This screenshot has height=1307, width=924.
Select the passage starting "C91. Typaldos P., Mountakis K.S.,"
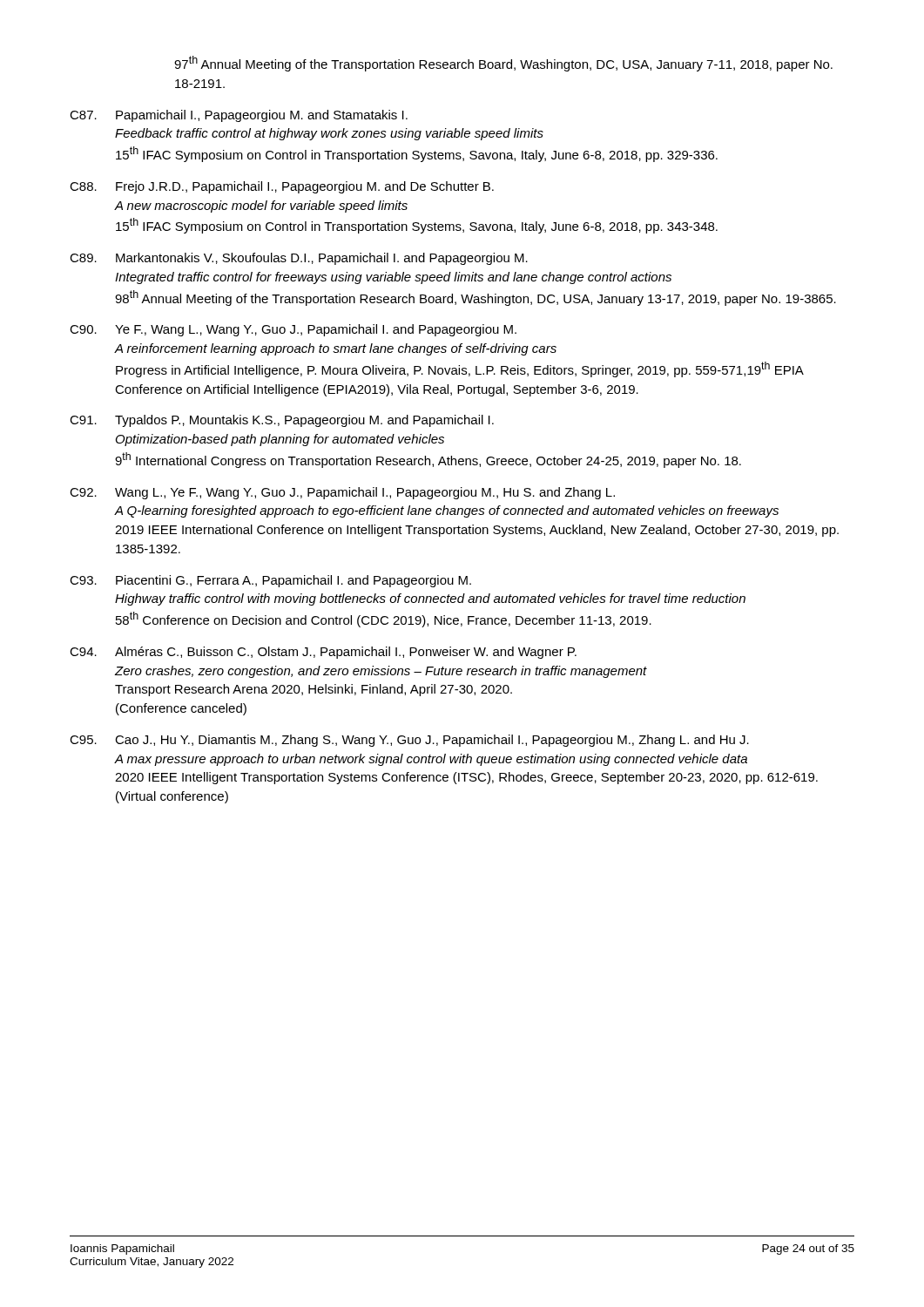coord(282,421)
